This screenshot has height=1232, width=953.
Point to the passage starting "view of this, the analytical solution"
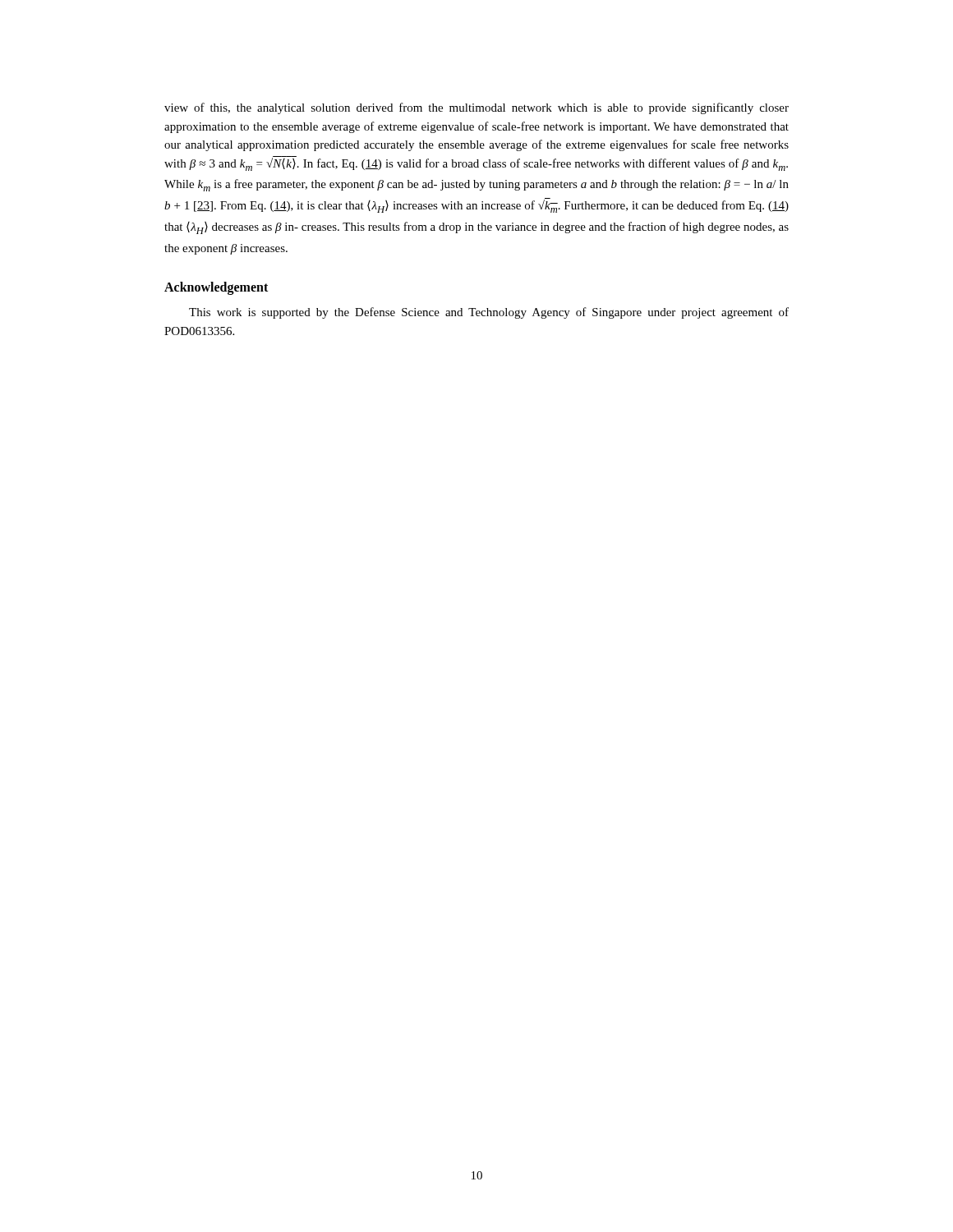476,178
